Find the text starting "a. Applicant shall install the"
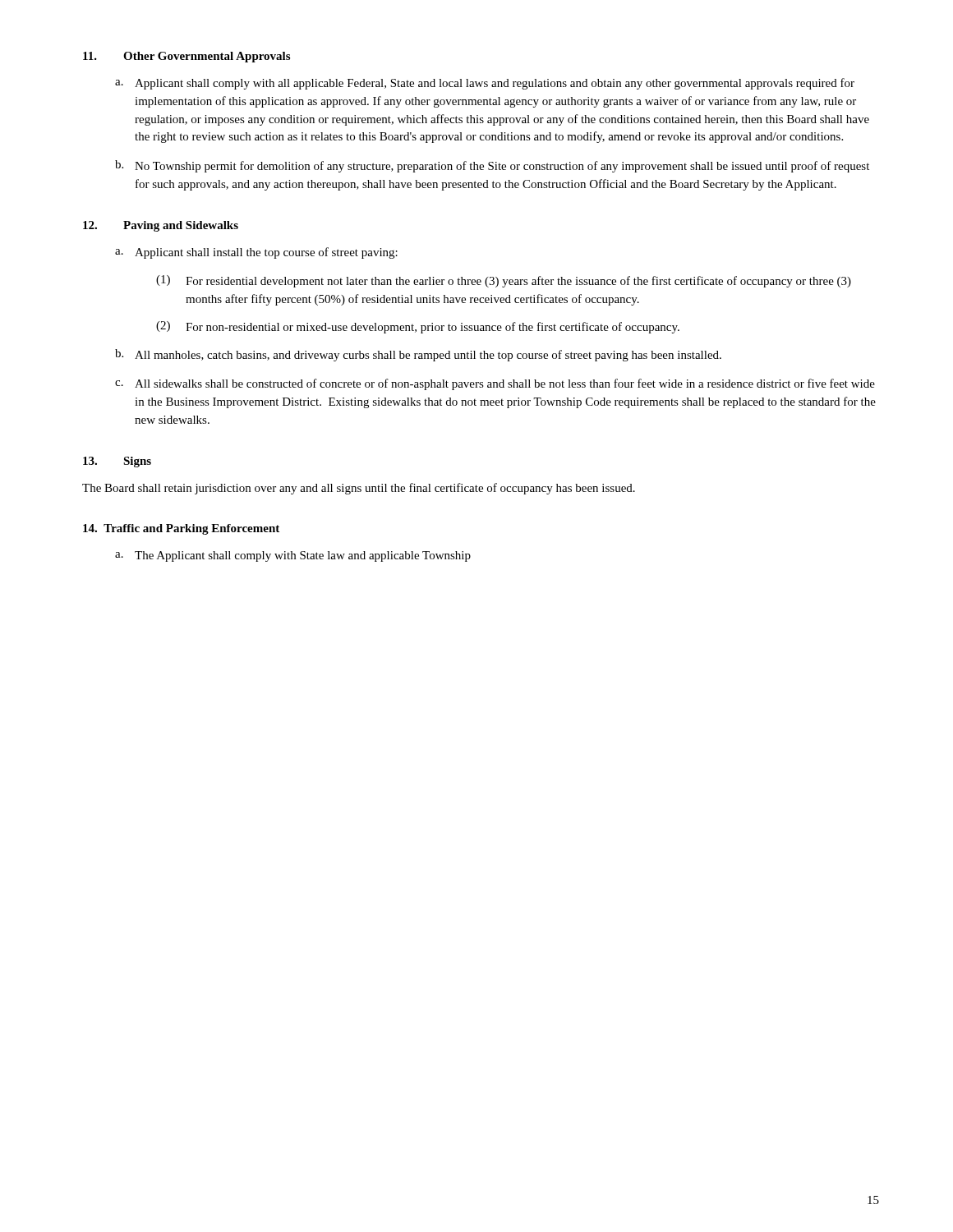The image size is (953, 1232). (x=257, y=252)
